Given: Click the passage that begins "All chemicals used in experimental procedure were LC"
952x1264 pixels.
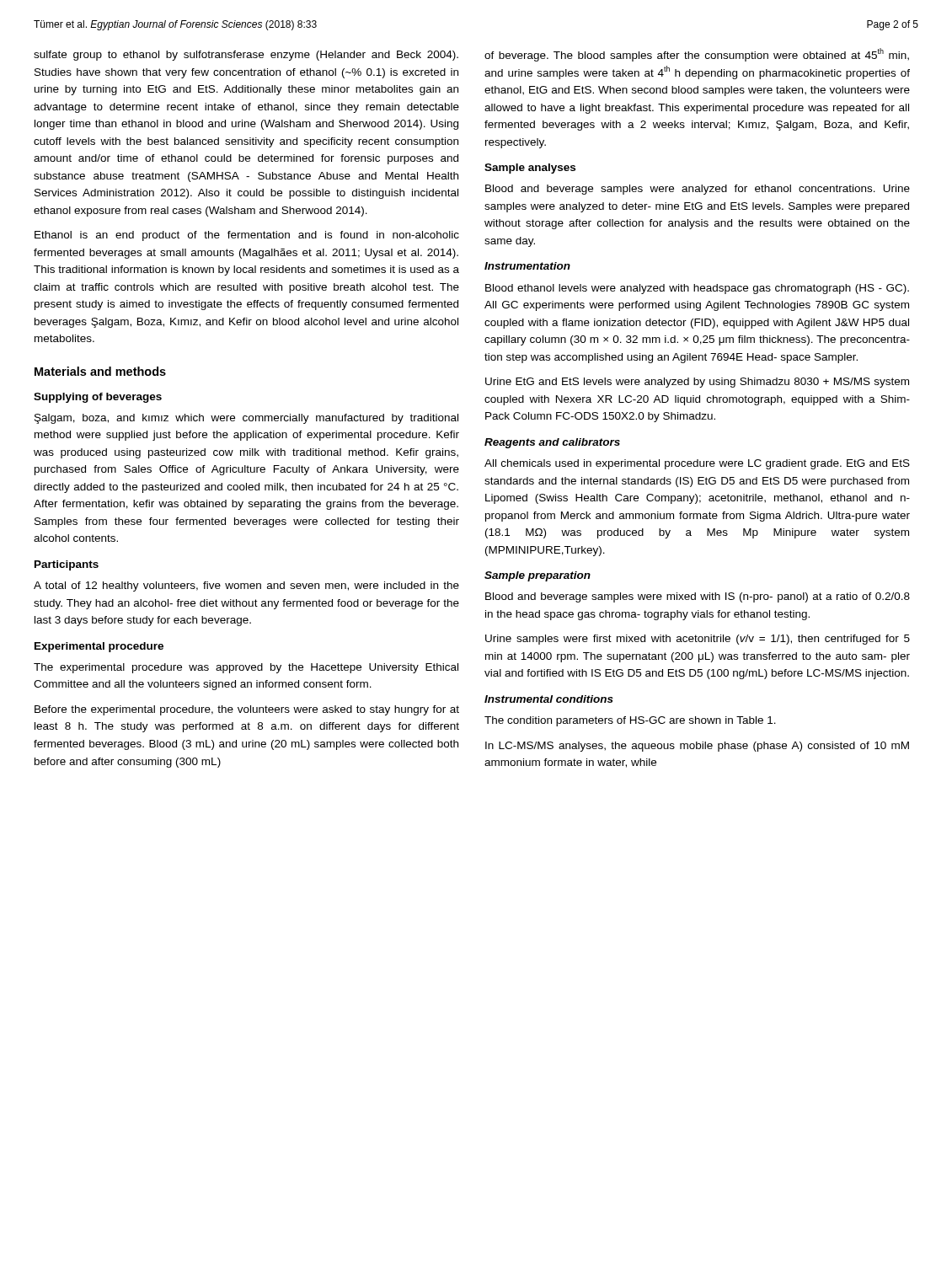Looking at the screenshot, I should [697, 506].
